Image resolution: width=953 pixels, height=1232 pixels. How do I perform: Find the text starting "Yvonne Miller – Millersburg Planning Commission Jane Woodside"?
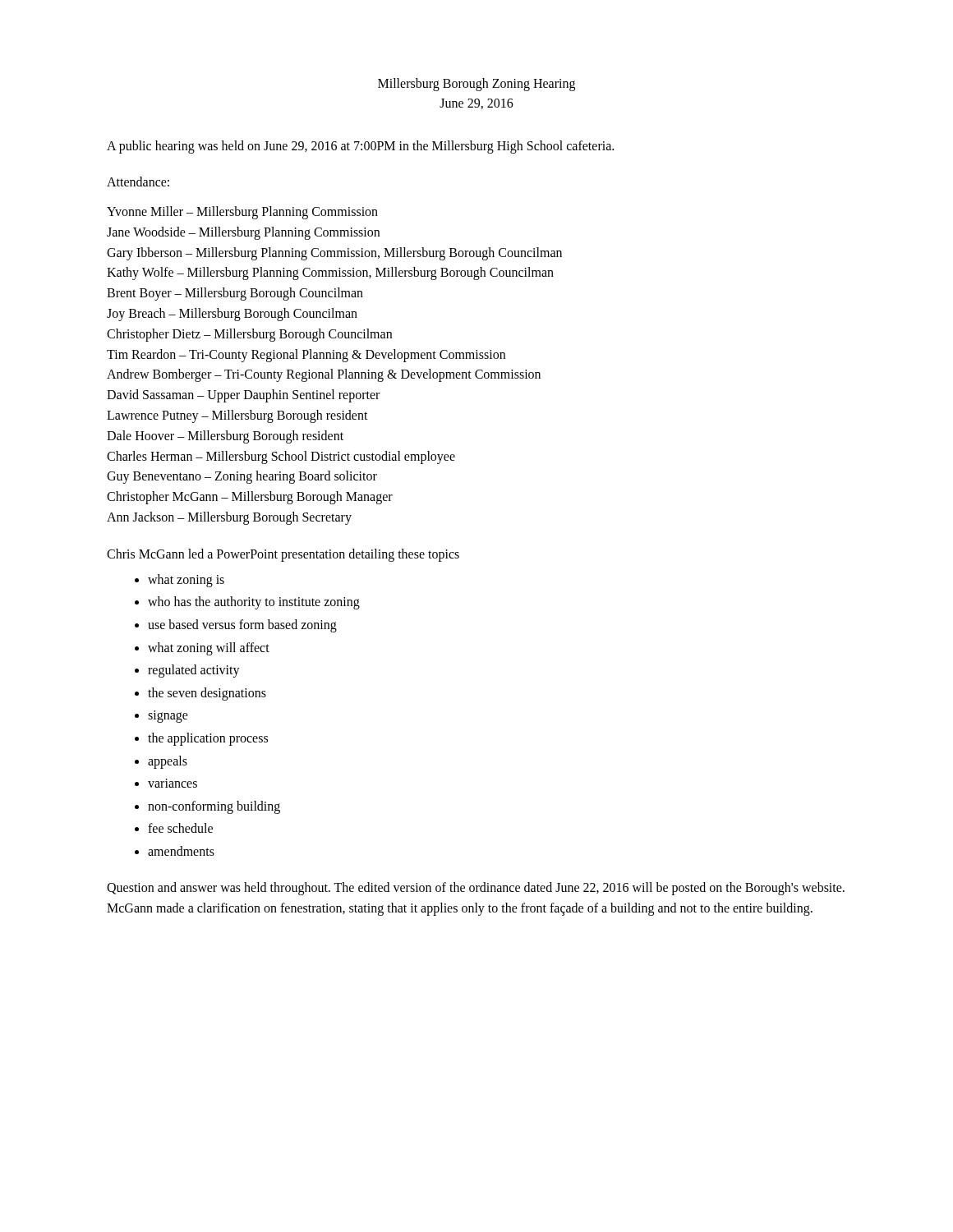pos(335,364)
